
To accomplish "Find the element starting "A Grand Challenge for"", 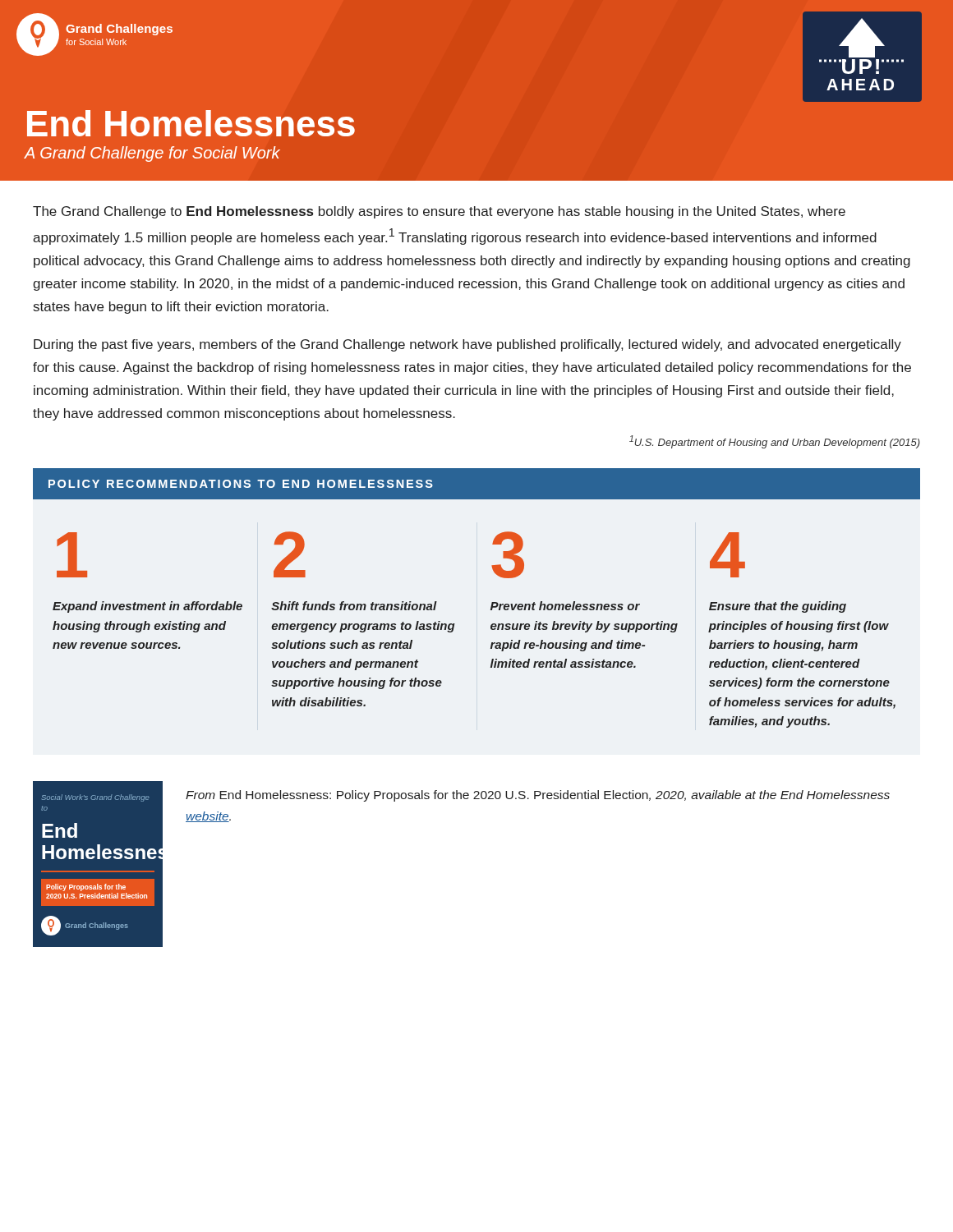I will (x=152, y=153).
